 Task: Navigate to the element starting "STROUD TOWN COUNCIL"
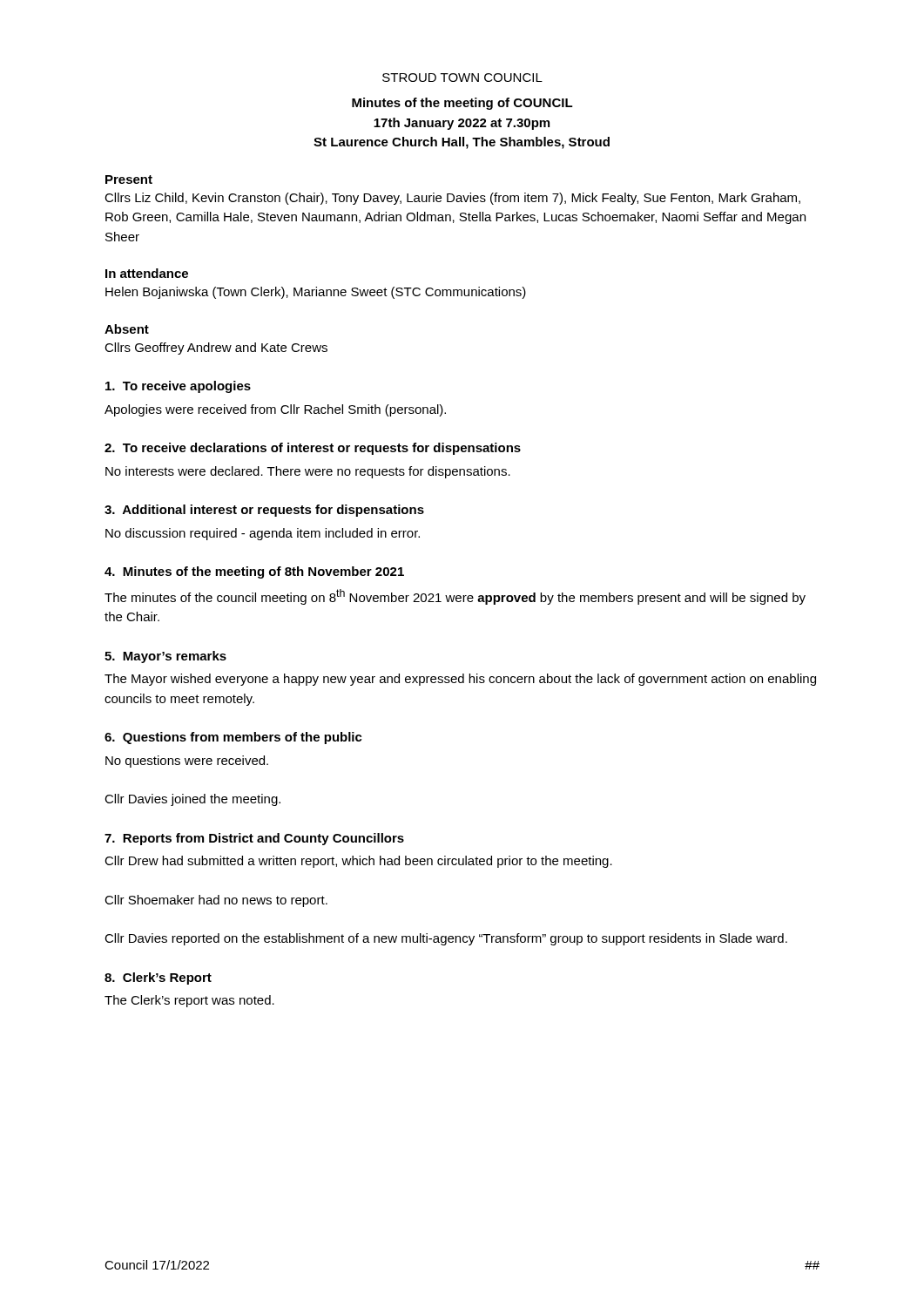click(462, 77)
